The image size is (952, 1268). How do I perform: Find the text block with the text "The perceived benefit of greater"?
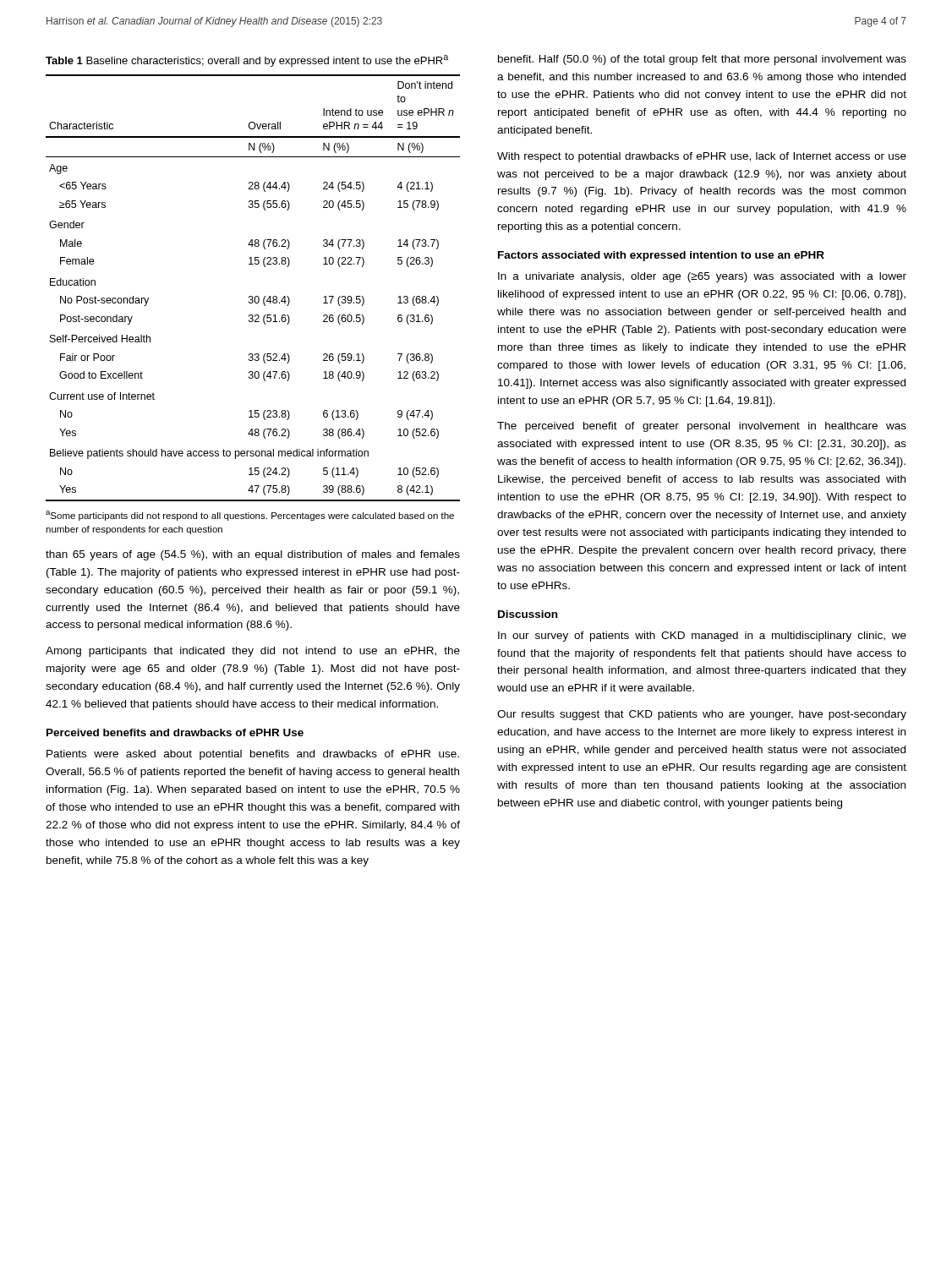[x=702, y=506]
